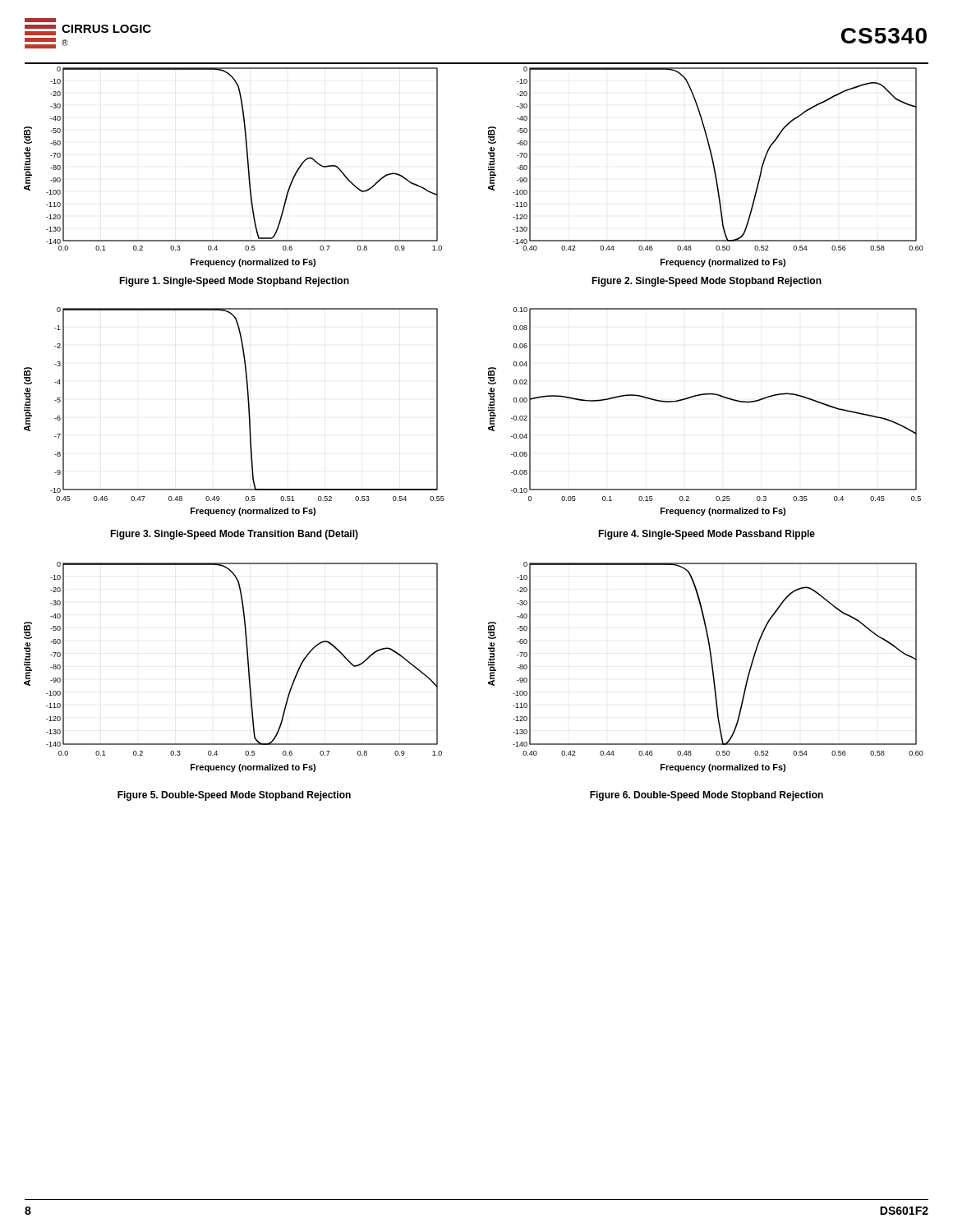Click on the block starting "Figure 5. Double-Speed Mode Stopband"

(234, 795)
